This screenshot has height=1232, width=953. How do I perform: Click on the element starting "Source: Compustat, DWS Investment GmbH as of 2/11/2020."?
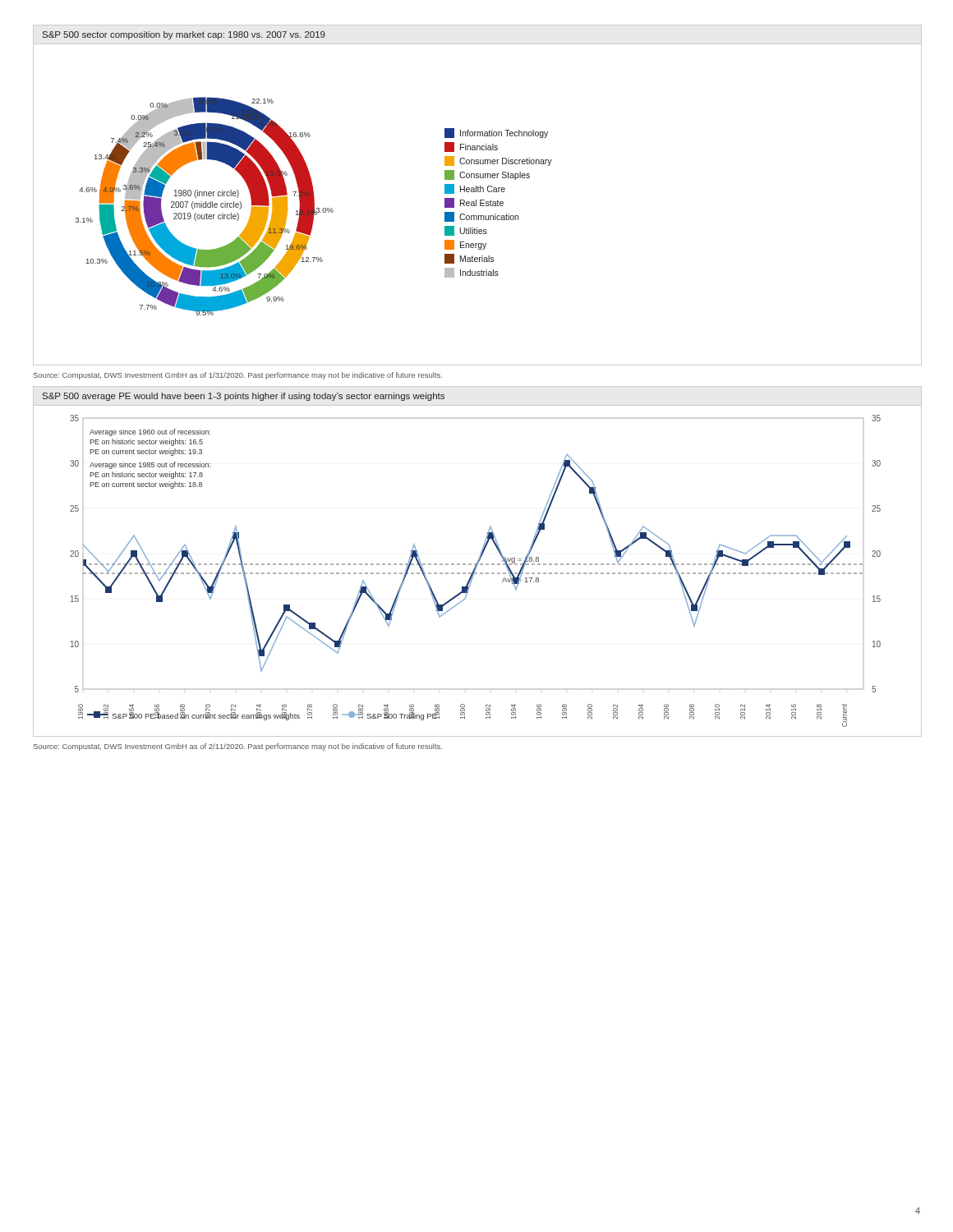[238, 746]
